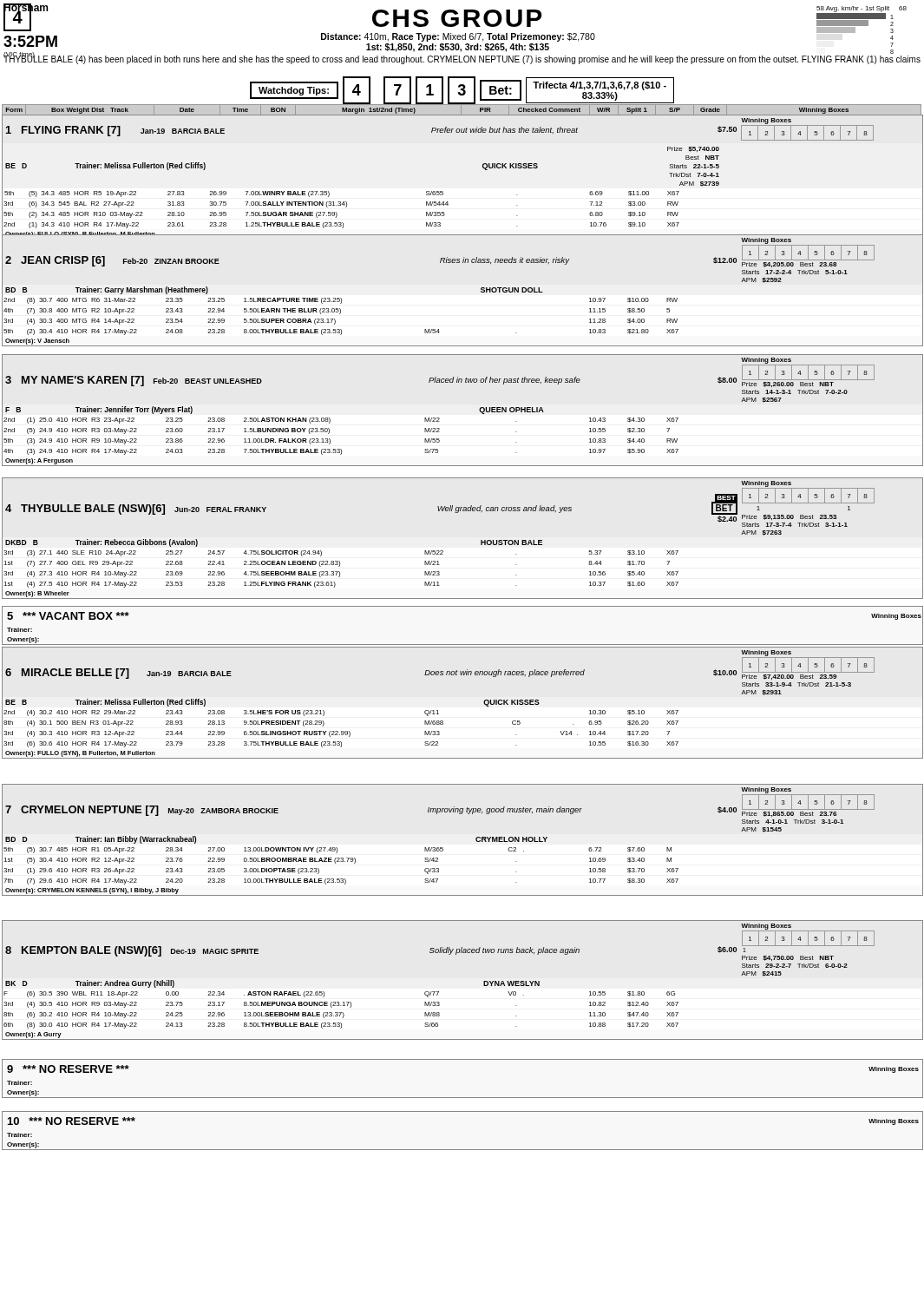Screen dimensions: 1302x924
Task: Point to "CHS GROUP"
Action: (x=458, y=18)
